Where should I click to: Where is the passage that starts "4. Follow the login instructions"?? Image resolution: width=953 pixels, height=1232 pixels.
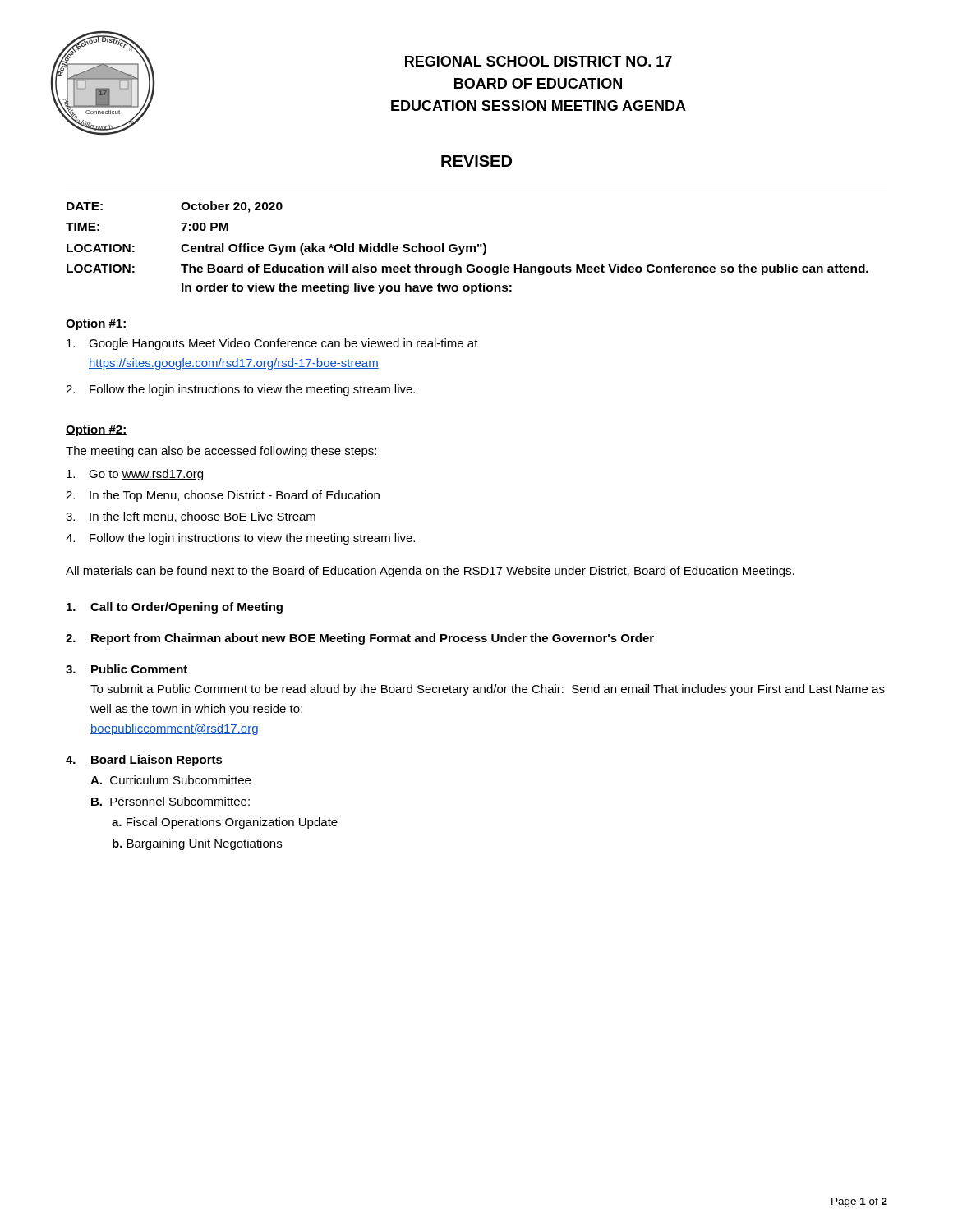tap(240, 539)
